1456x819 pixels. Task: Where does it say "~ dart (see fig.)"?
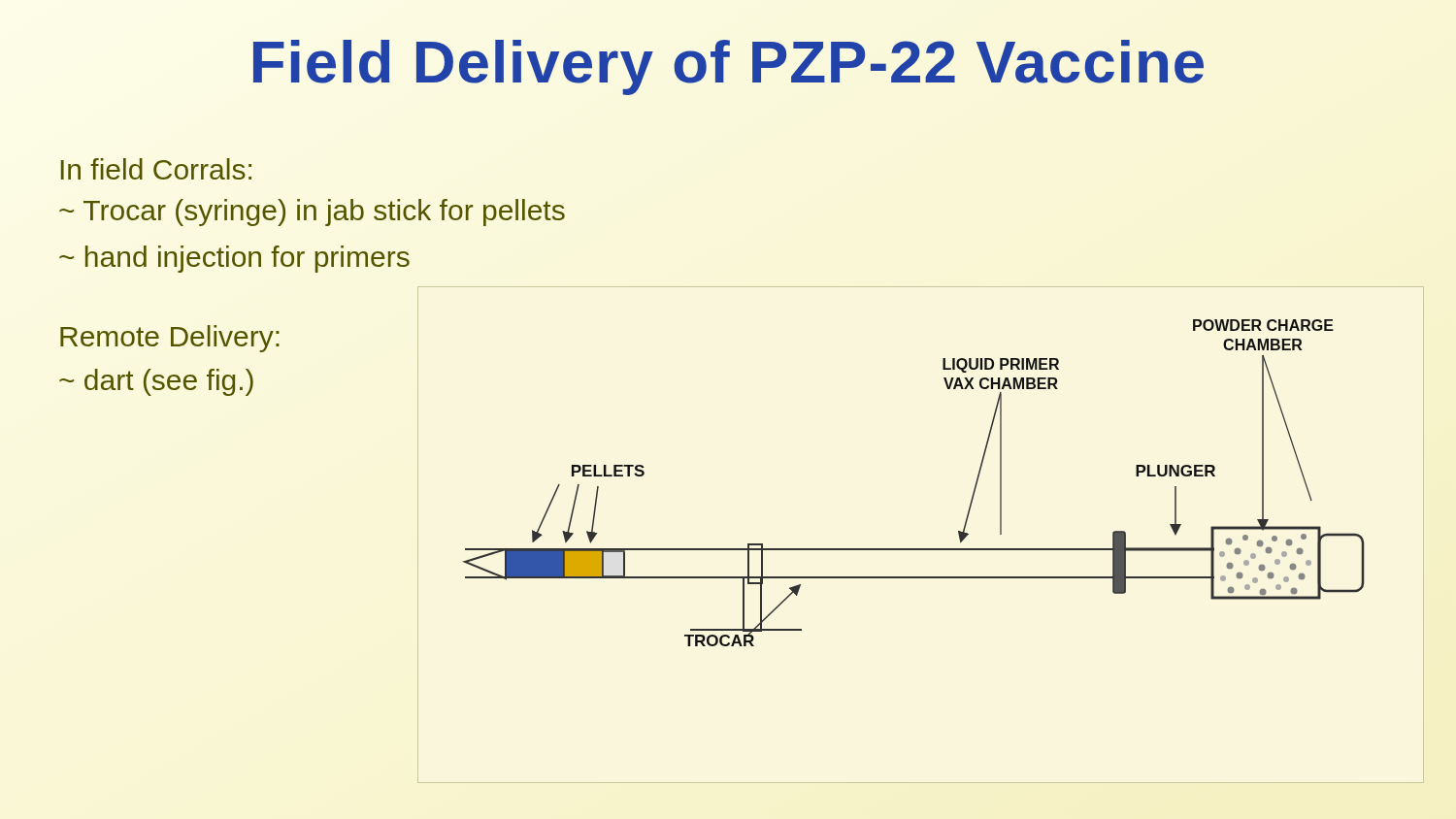pyautogui.click(x=157, y=380)
